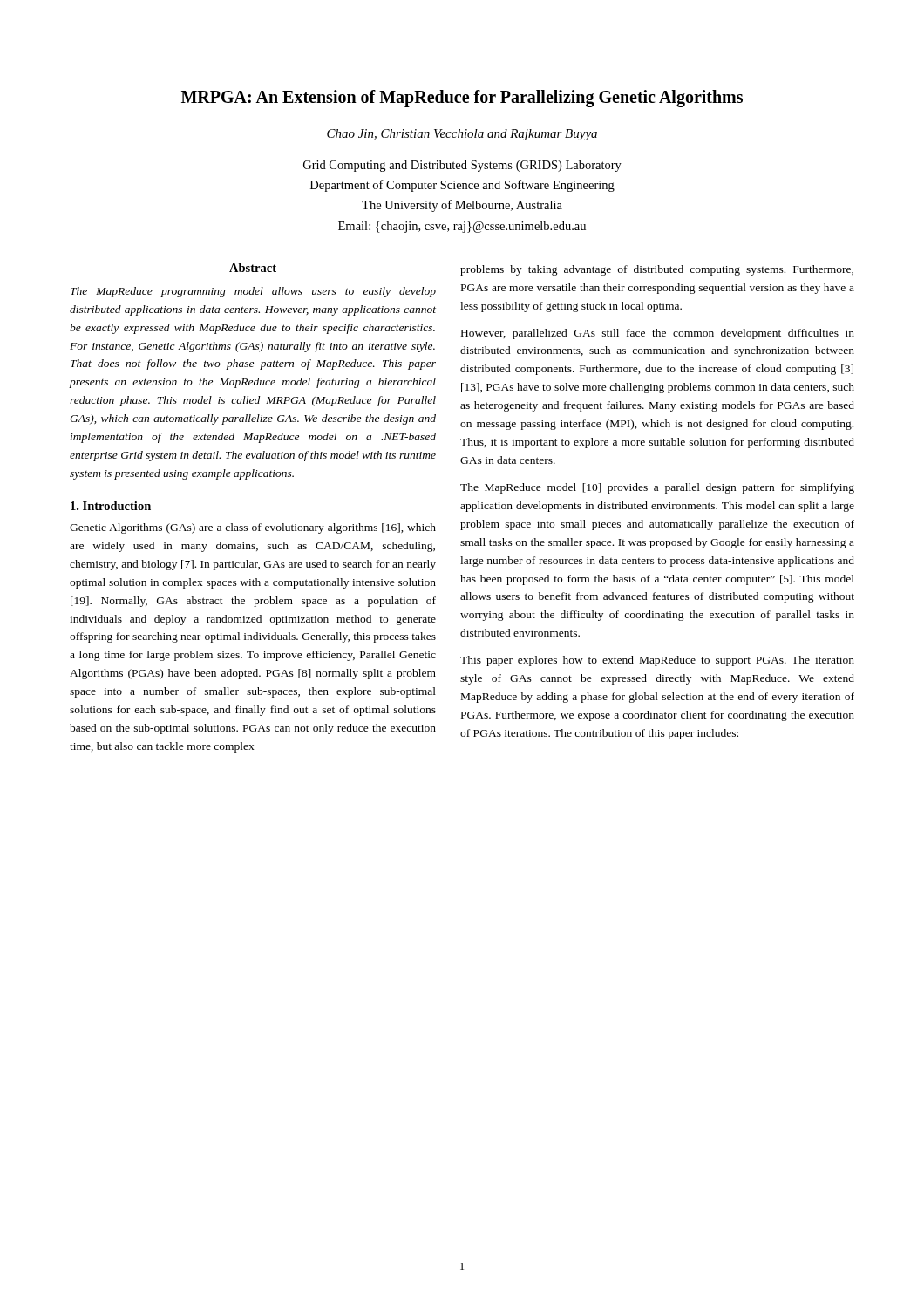
Task: Click on the region starting "However, parallelized GAs"
Action: pos(657,396)
